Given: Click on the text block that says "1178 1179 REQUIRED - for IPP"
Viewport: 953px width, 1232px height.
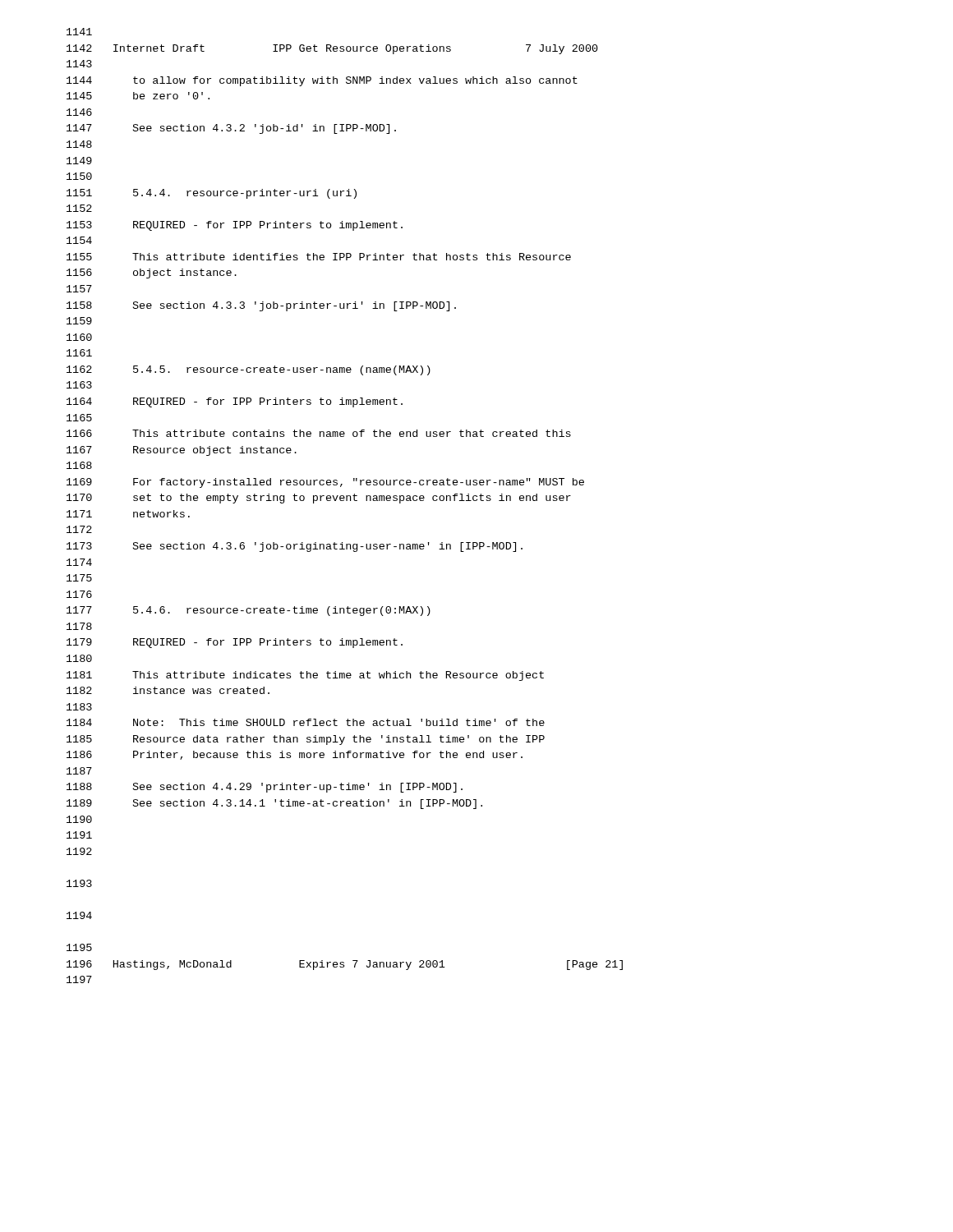Looking at the screenshot, I should (476, 788).
